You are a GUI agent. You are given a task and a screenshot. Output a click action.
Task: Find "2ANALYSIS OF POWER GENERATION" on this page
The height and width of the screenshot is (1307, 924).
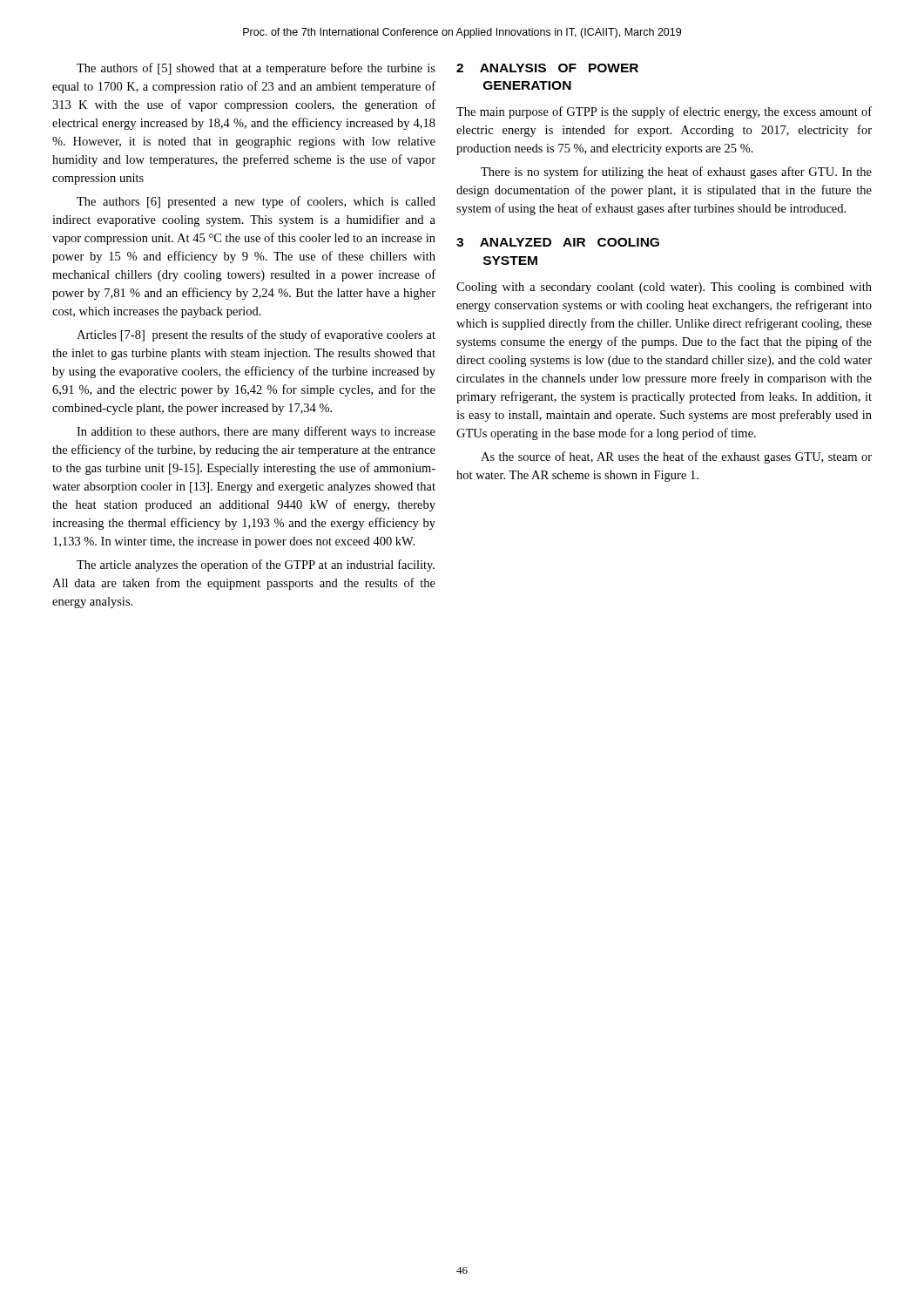coord(548,76)
